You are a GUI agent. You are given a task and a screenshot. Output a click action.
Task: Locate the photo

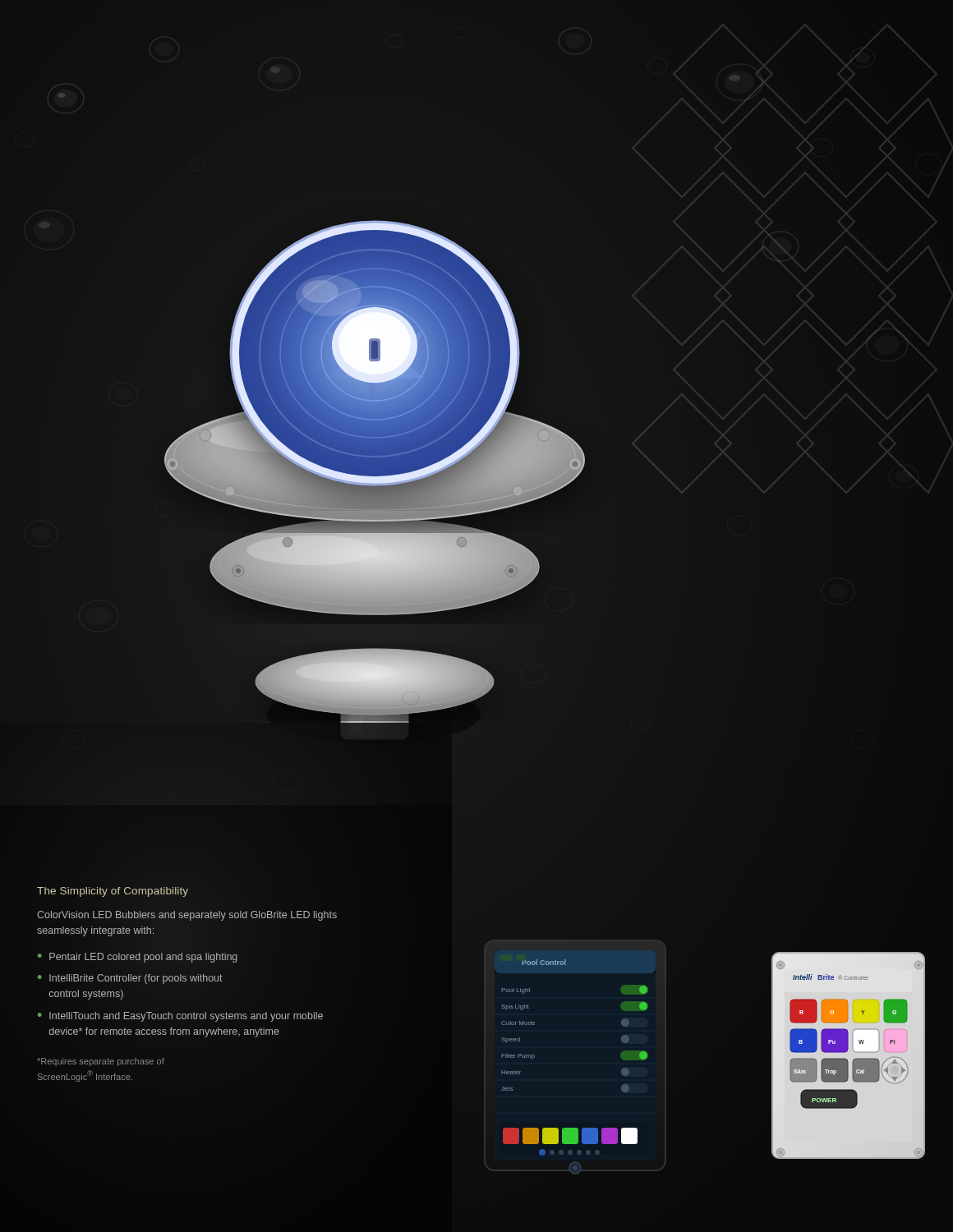[707, 1055]
